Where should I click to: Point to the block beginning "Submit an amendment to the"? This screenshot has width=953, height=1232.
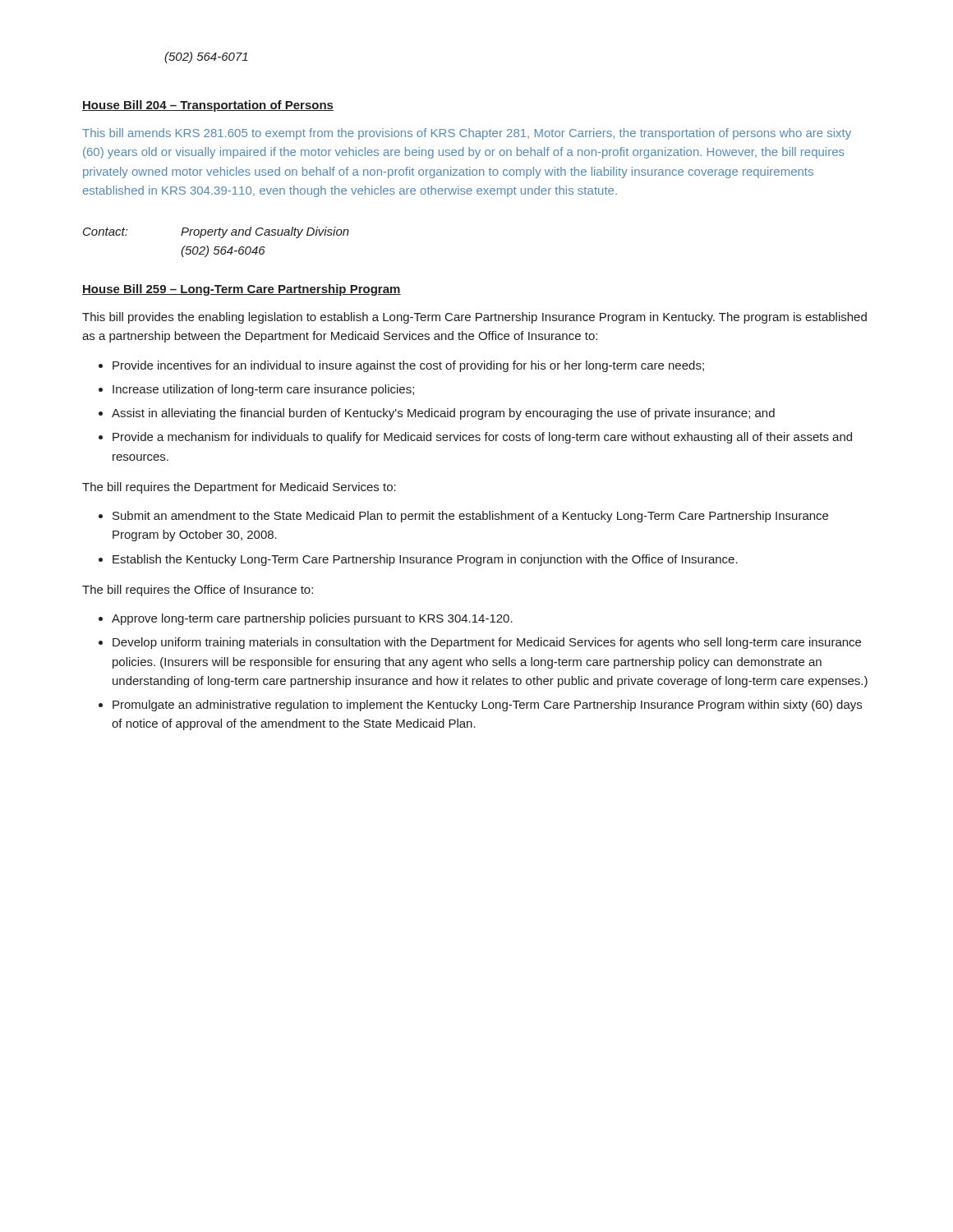pyautogui.click(x=470, y=525)
